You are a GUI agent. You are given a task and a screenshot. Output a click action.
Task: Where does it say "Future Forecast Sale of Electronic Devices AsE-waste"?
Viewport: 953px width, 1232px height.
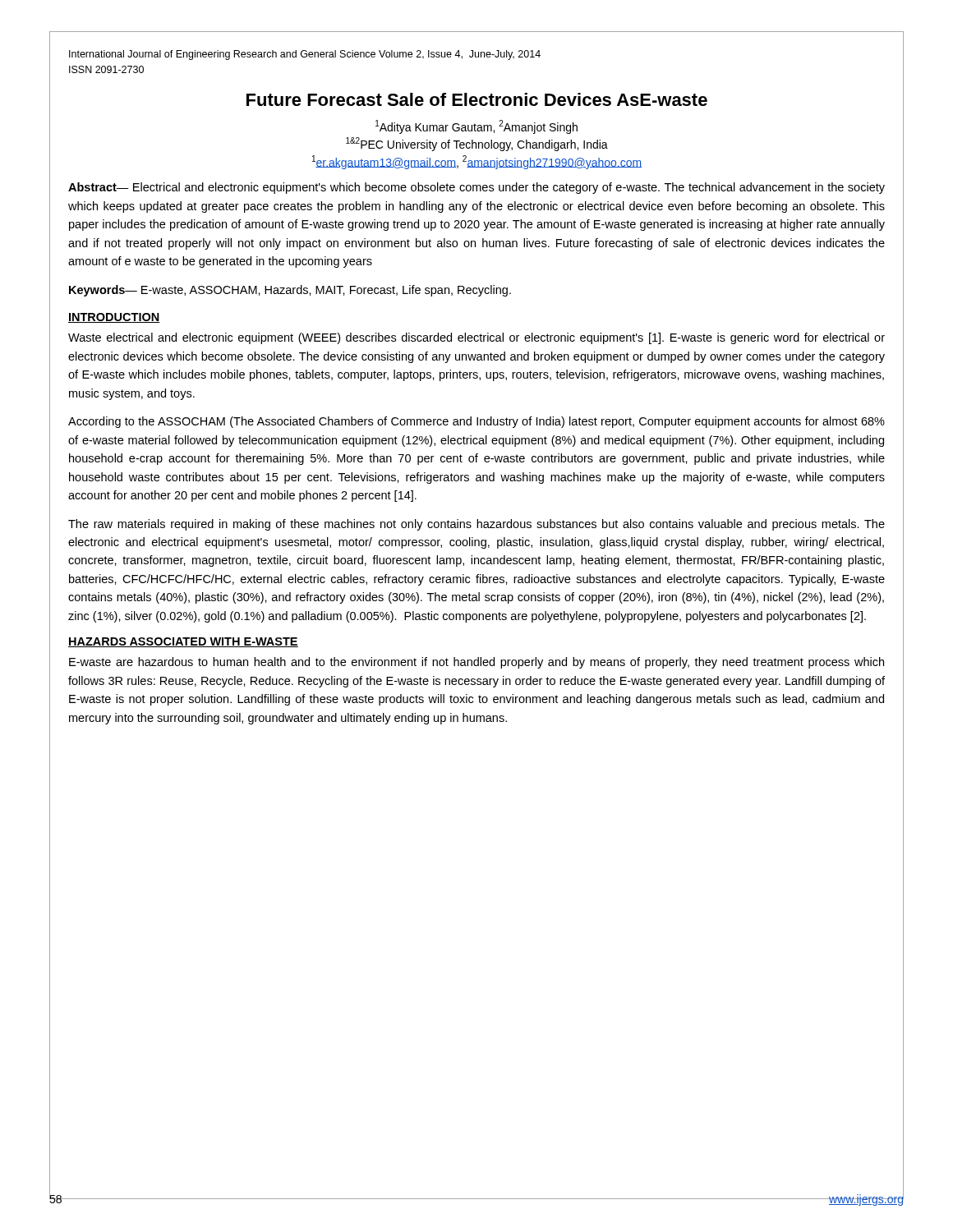tap(476, 99)
